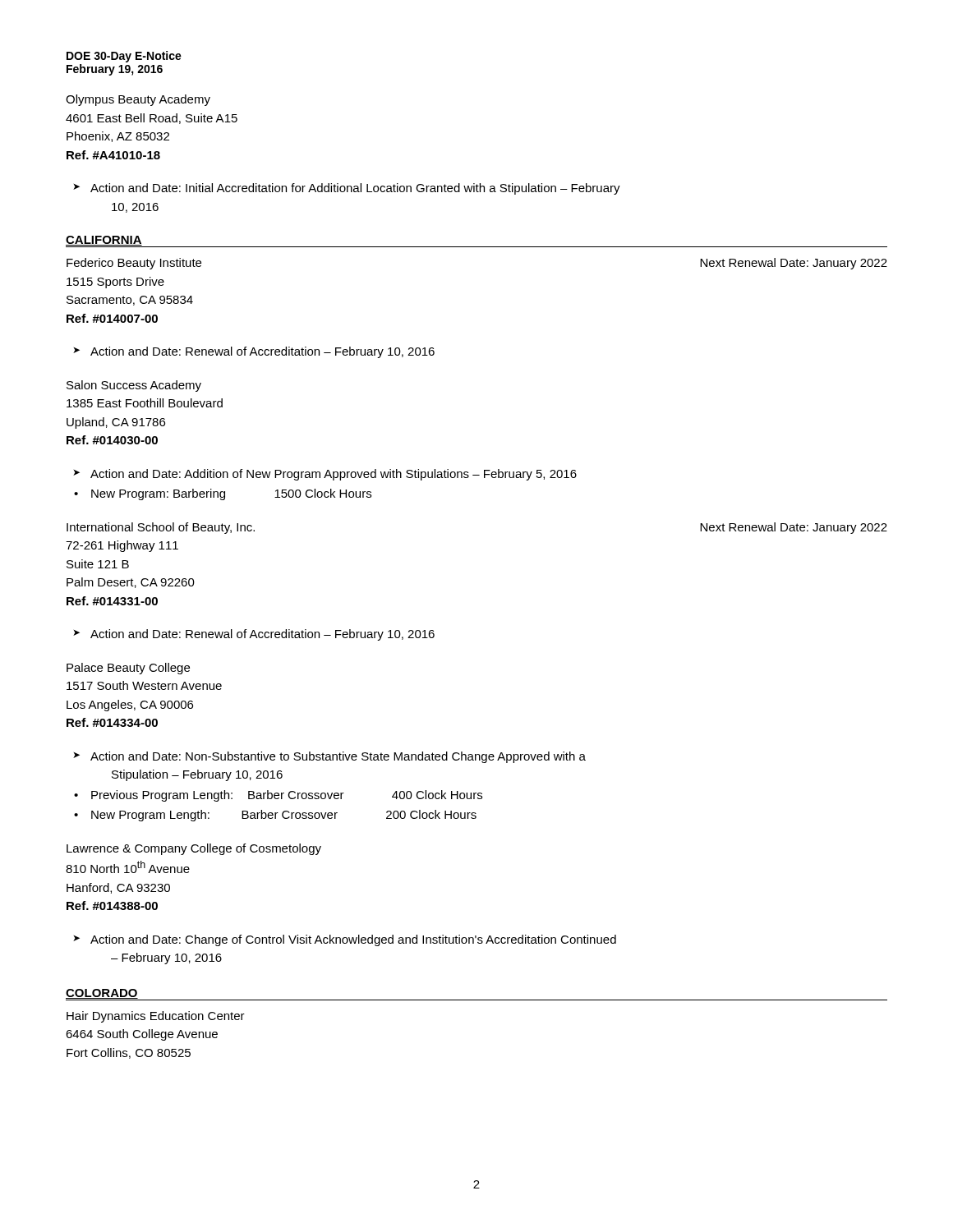The image size is (953, 1232).
Task: Find the region starting "Action and Date: Non-Substantive to Substantive State"
Action: [x=476, y=765]
